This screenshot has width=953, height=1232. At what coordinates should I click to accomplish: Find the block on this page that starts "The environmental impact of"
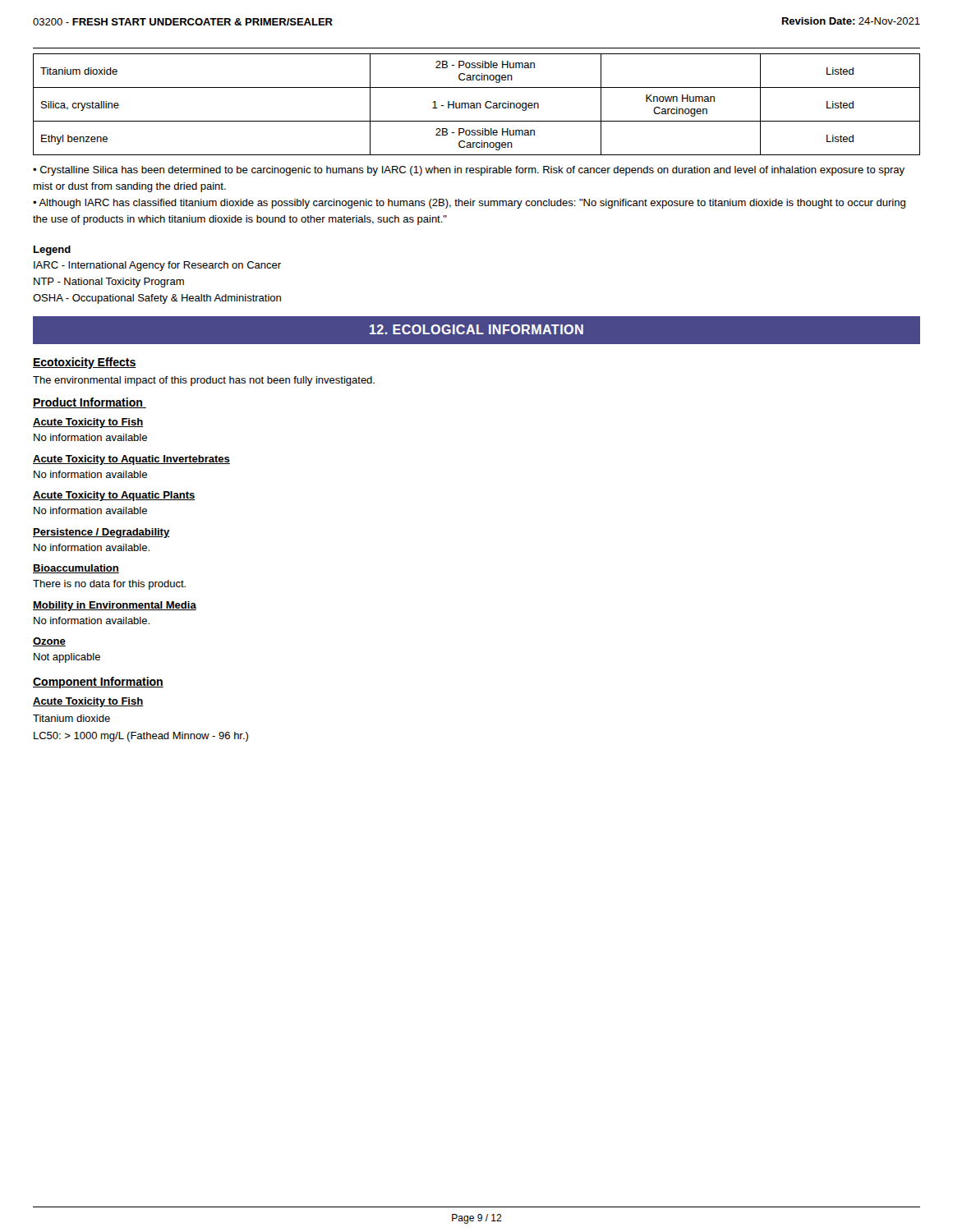point(204,380)
